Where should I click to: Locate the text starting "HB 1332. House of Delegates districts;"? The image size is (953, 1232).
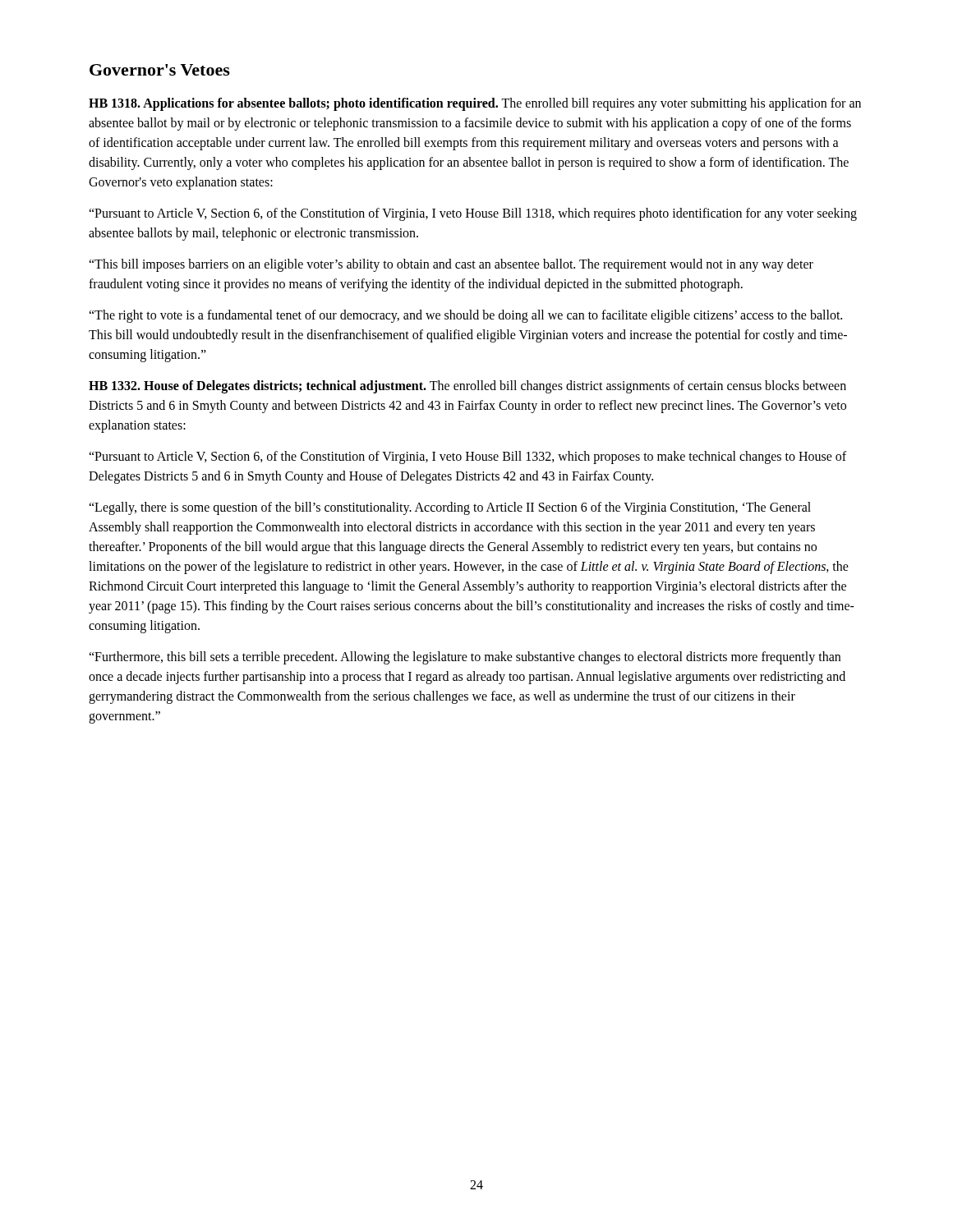[468, 405]
